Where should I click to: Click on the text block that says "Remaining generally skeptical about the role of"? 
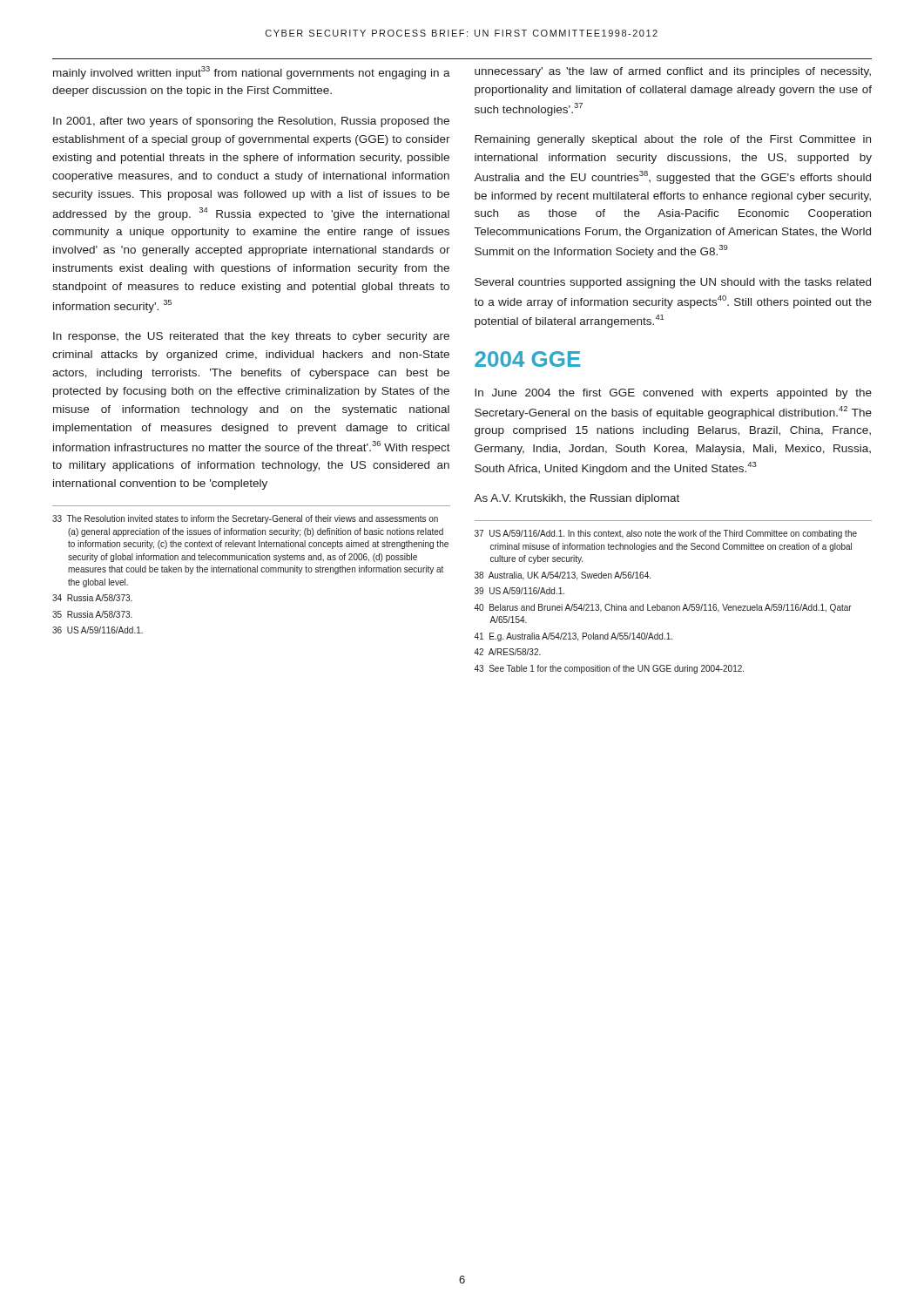click(x=673, y=195)
